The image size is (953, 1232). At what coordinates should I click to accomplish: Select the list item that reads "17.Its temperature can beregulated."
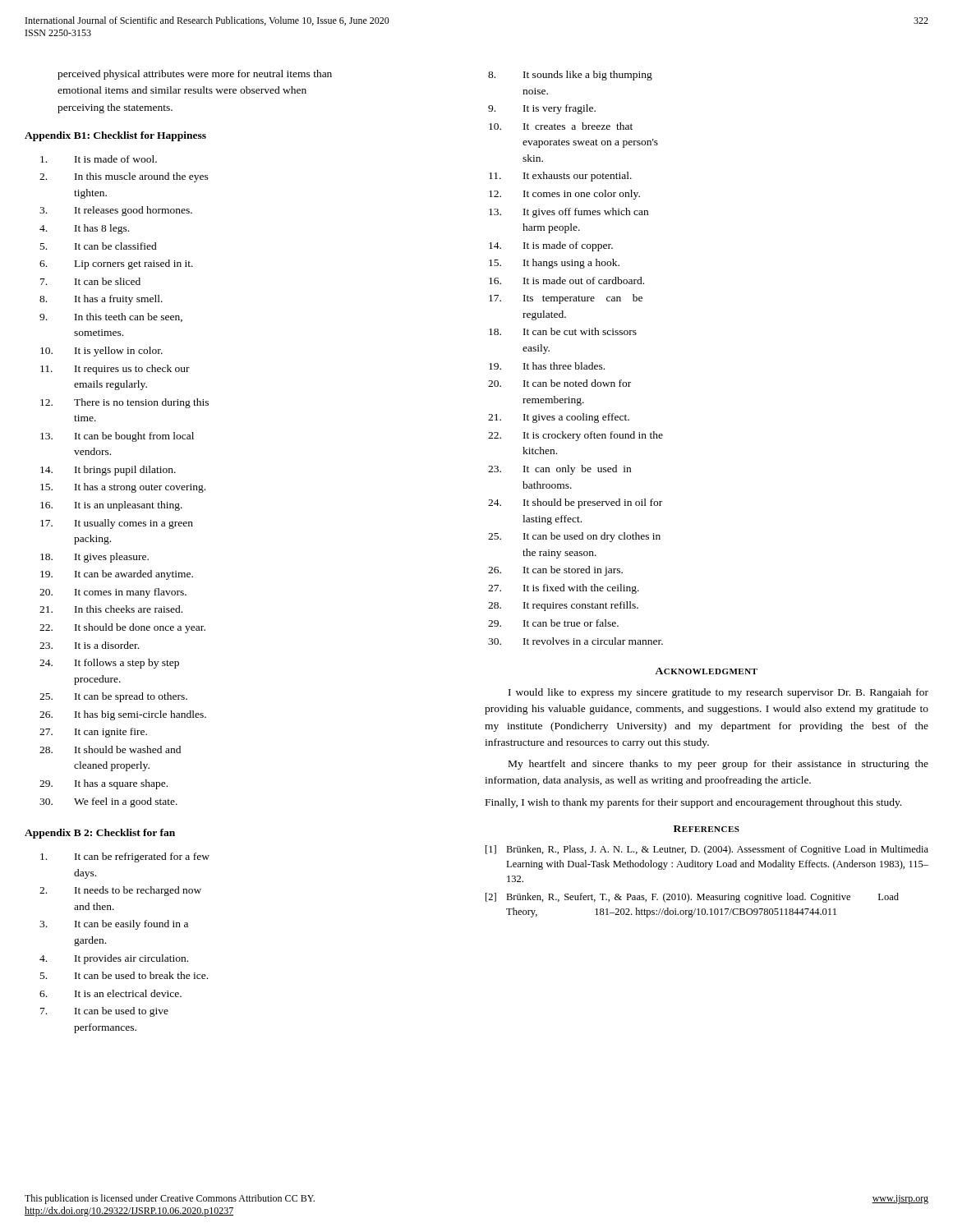click(x=566, y=299)
